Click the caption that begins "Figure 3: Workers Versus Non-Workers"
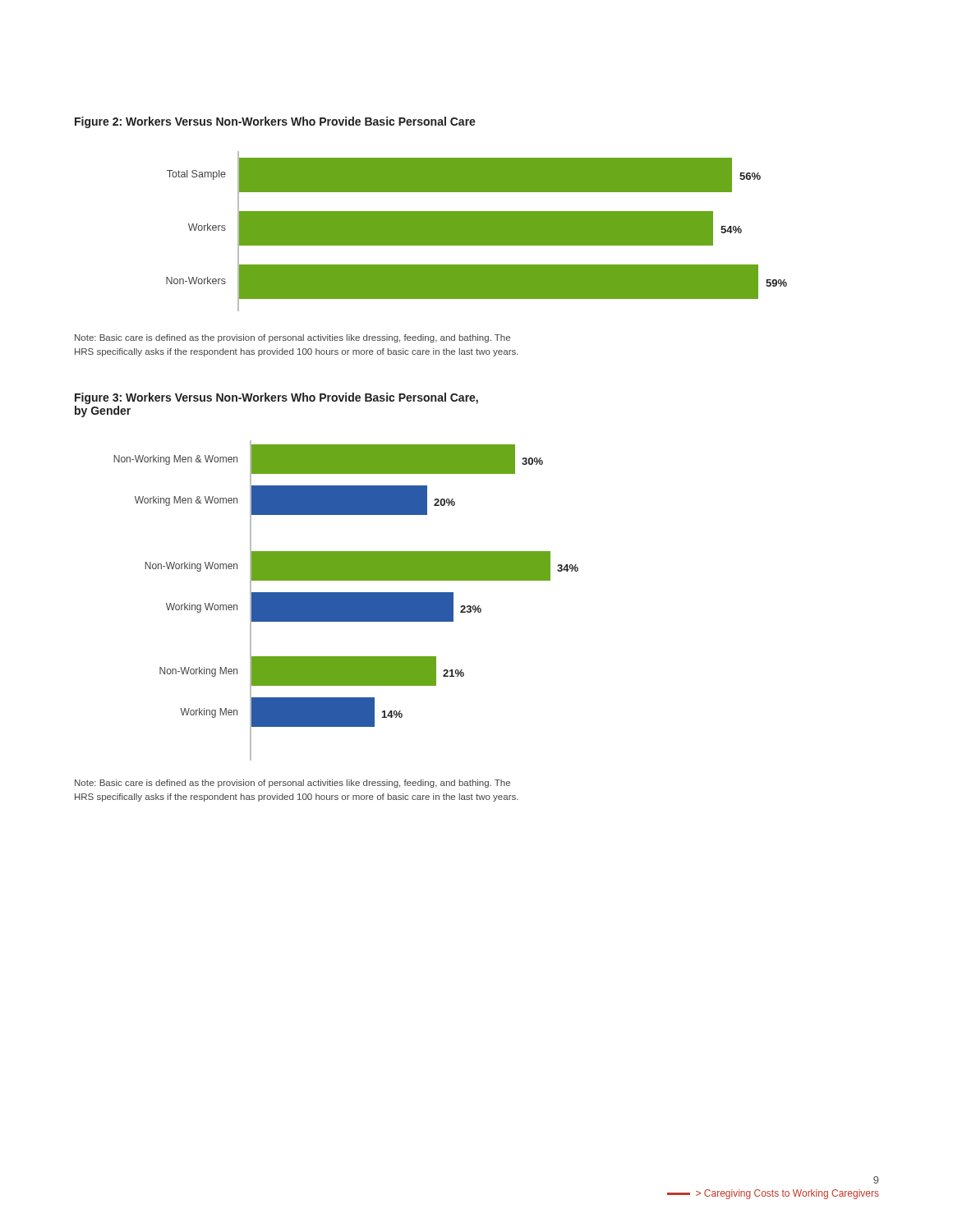The height and width of the screenshot is (1232, 953). coord(276,404)
